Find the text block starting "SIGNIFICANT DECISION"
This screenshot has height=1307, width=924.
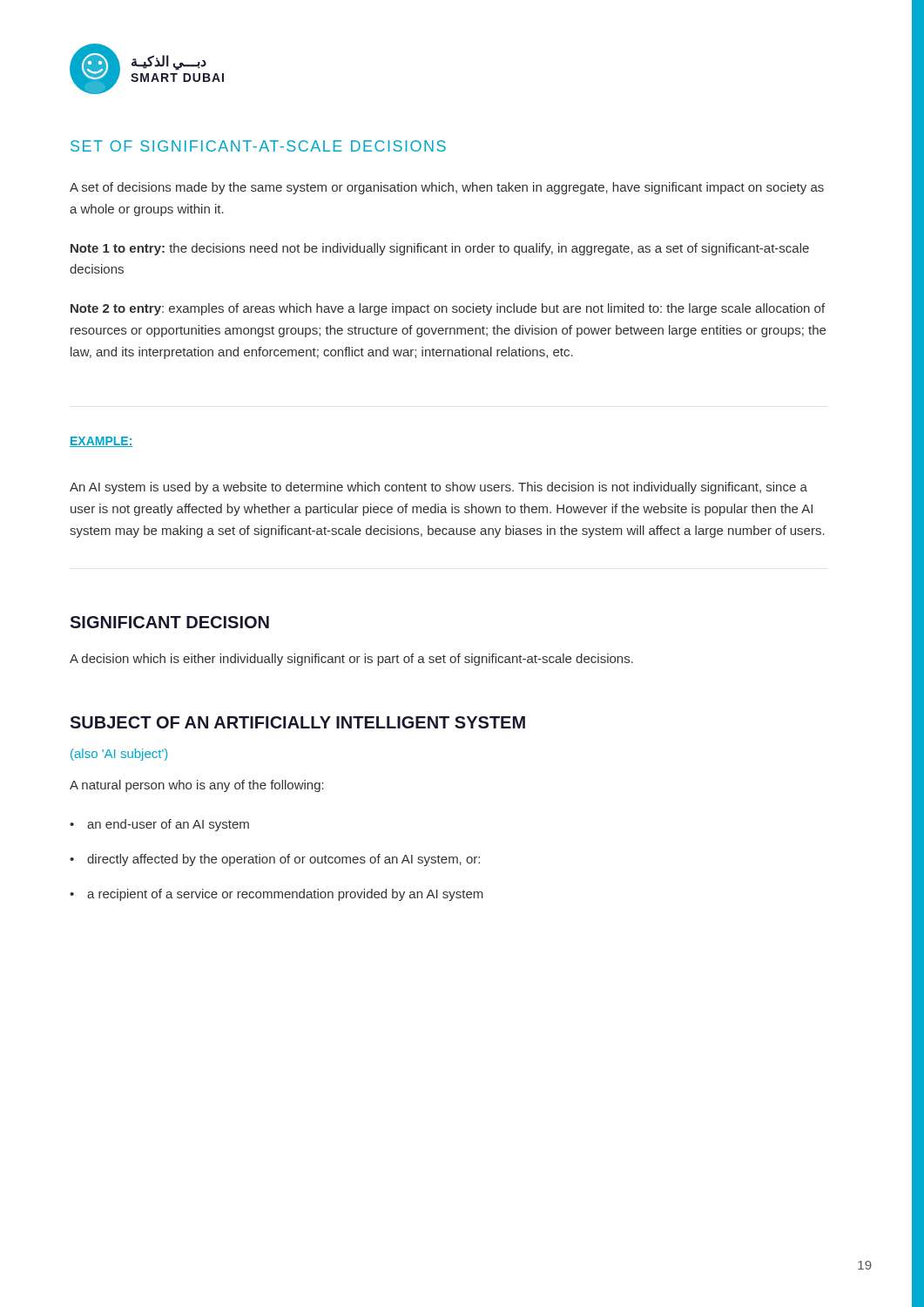tap(169, 622)
